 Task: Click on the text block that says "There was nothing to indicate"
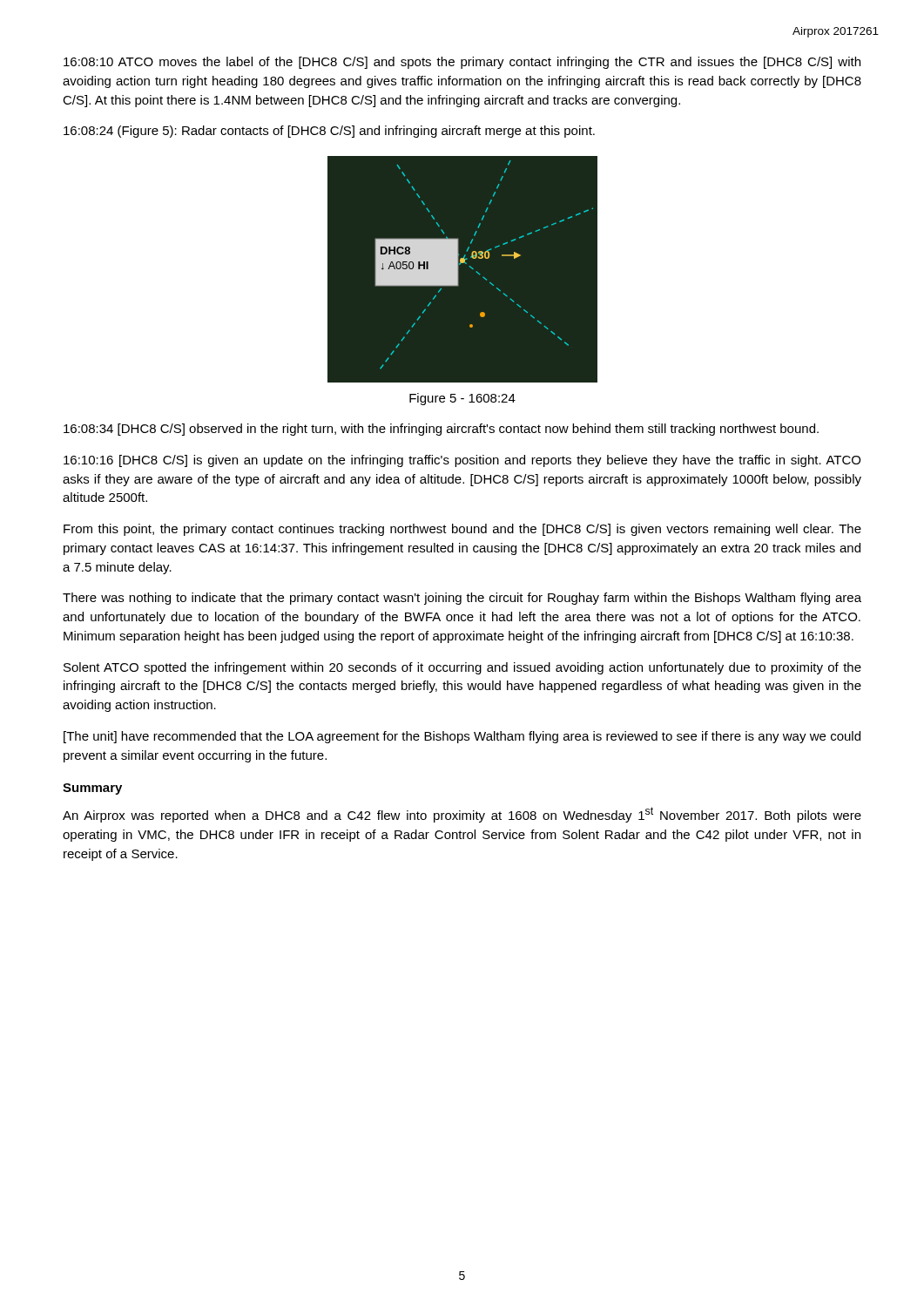pos(462,616)
